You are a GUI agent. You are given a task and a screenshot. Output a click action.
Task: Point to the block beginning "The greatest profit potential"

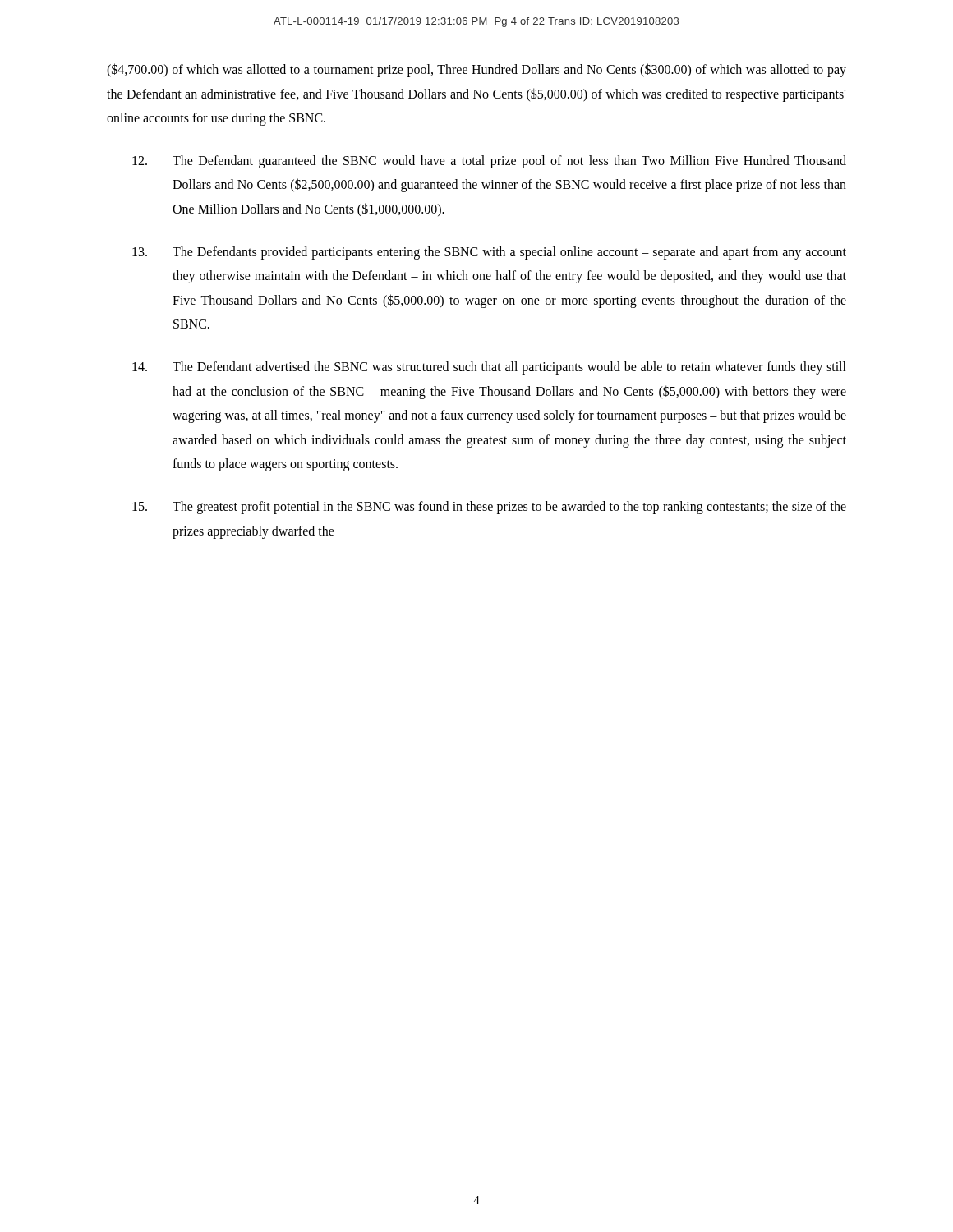[476, 519]
